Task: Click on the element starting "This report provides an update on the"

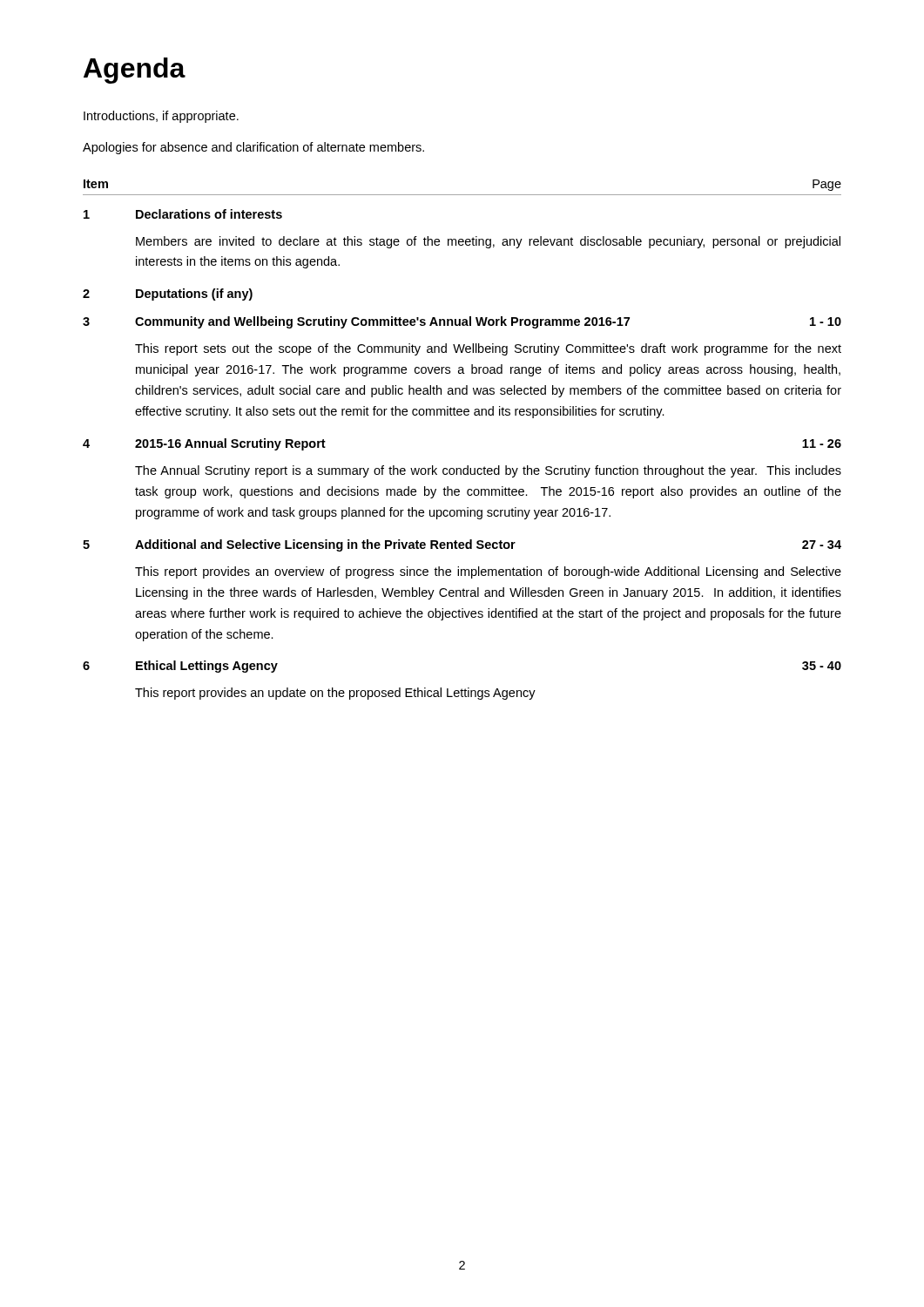Action: [335, 693]
